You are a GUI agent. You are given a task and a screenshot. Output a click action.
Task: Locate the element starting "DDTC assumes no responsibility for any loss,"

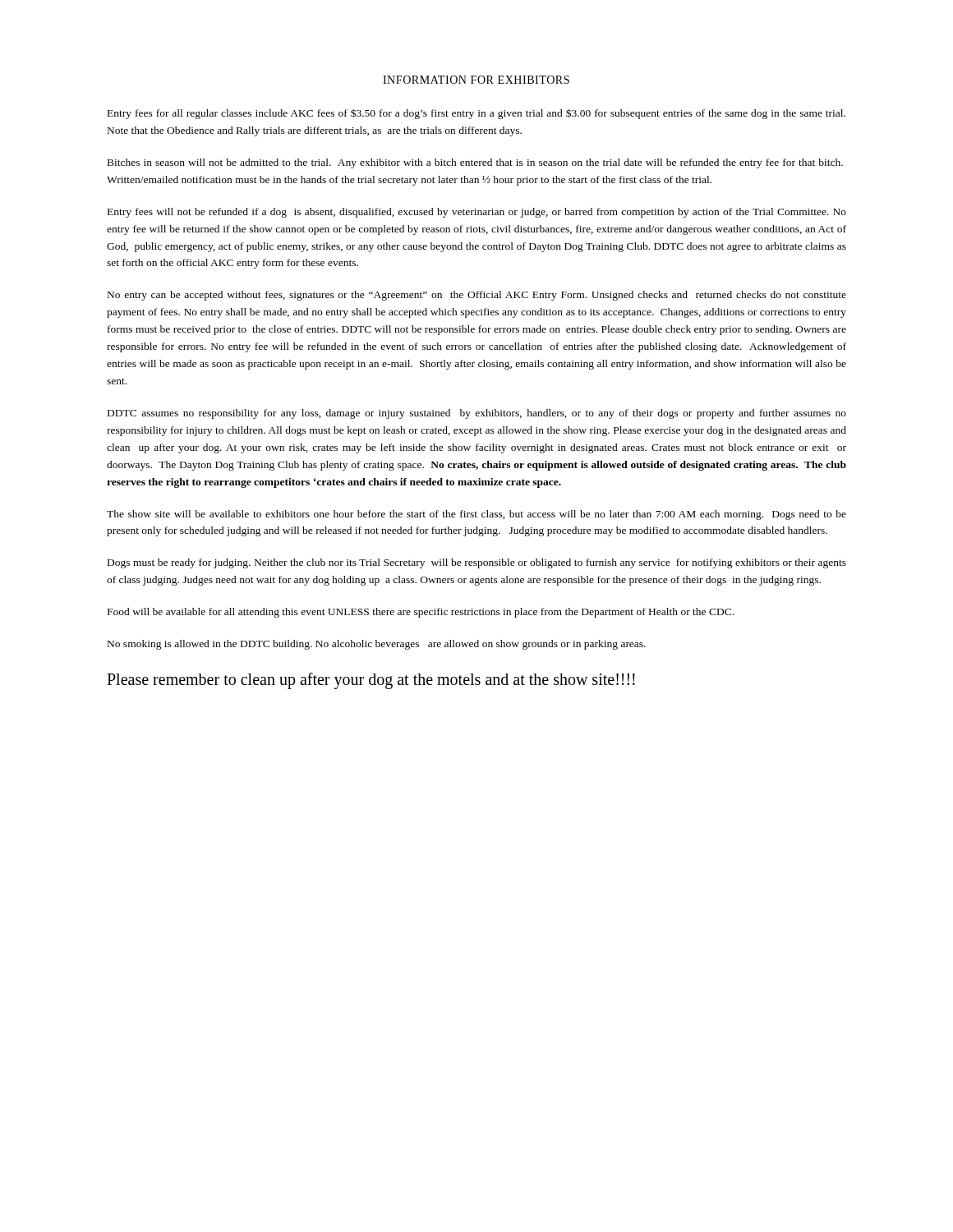click(476, 447)
